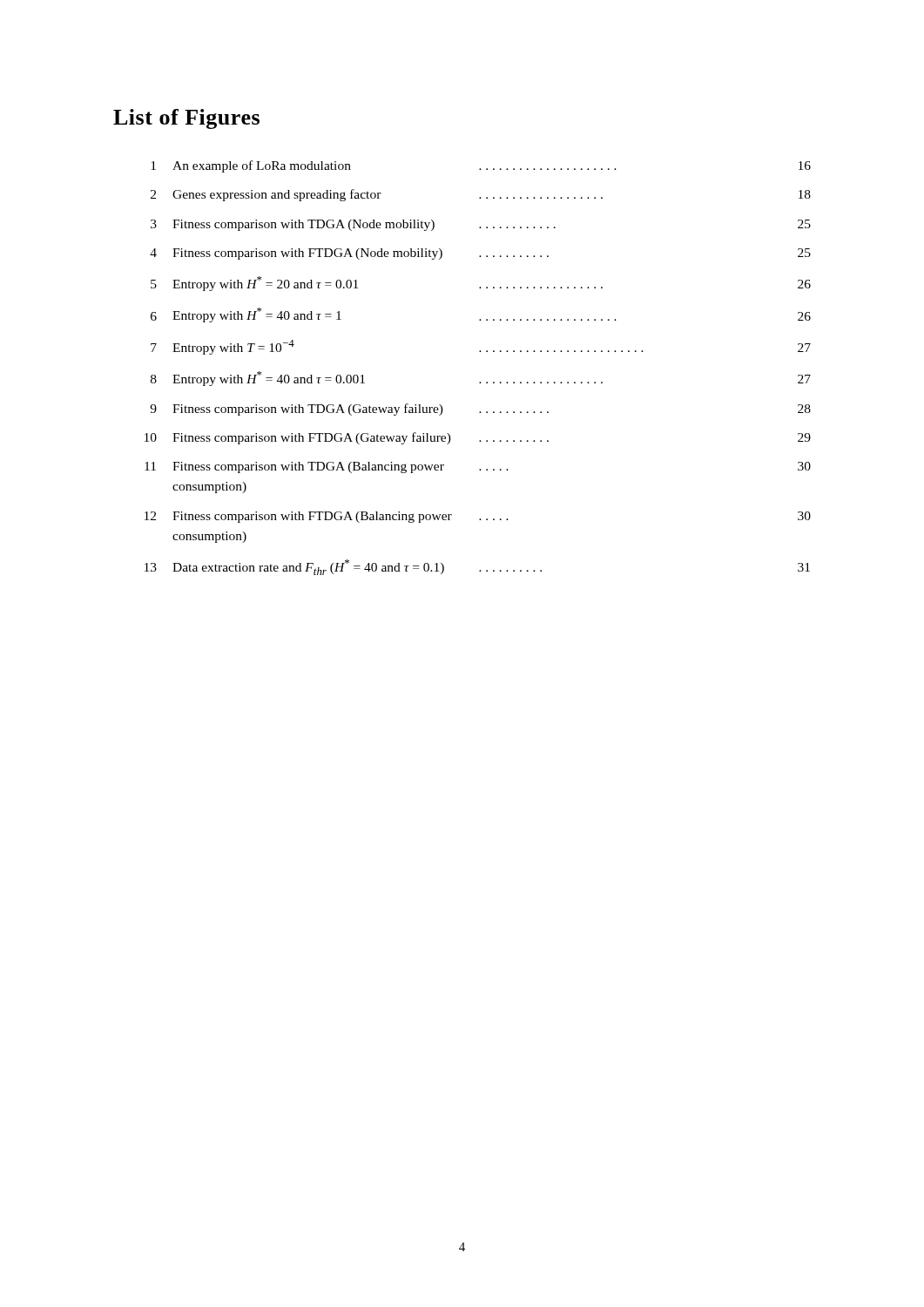Navigate to the region starting "7 Entropy with T = 10−4"
Image resolution: width=924 pixels, height=1307 pixels.
click(x=481, y=347)
